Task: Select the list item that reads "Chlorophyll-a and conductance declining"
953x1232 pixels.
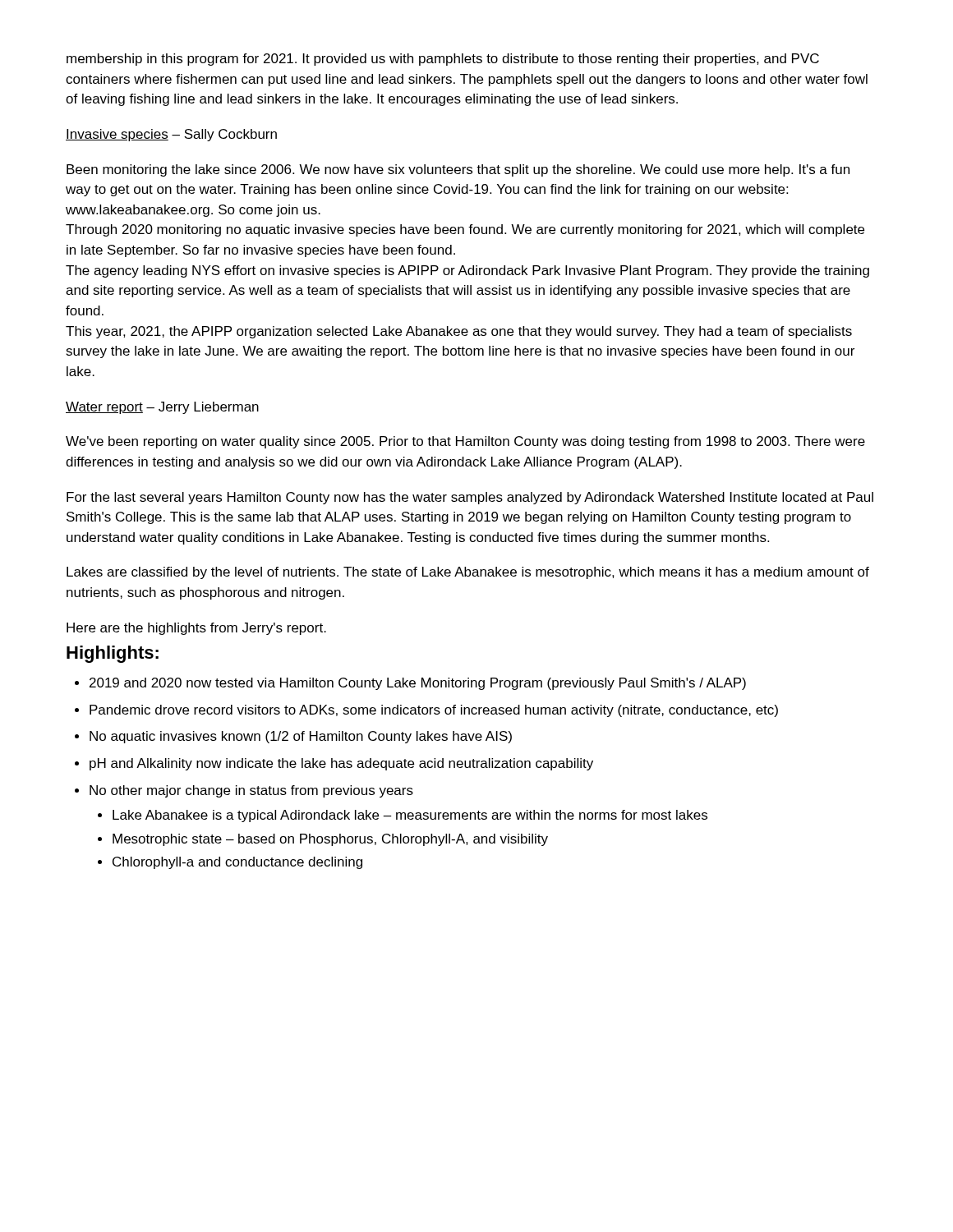Action: tap(237, 862)
